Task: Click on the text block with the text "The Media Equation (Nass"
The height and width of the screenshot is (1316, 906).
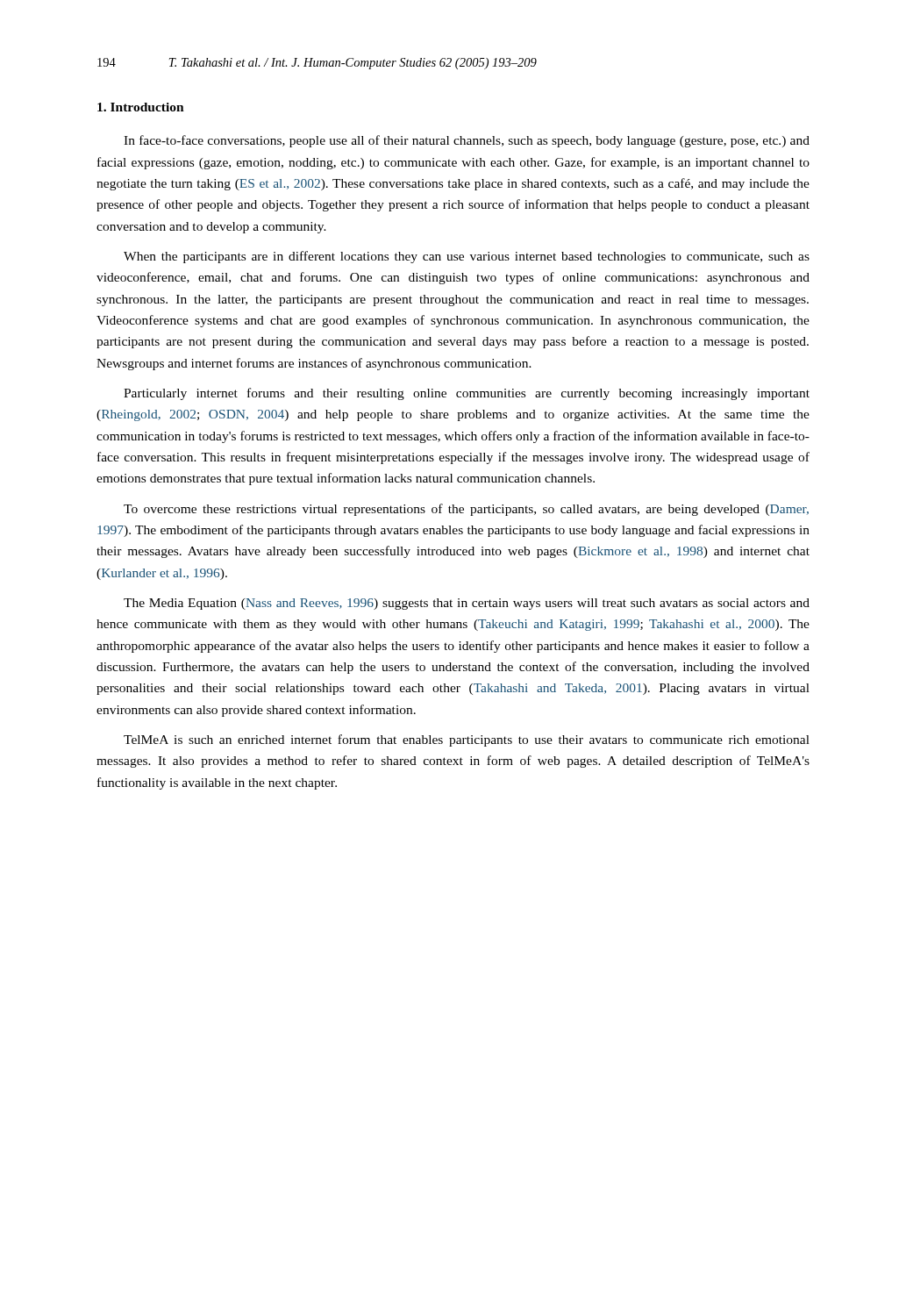Action: tap(453, 656)
